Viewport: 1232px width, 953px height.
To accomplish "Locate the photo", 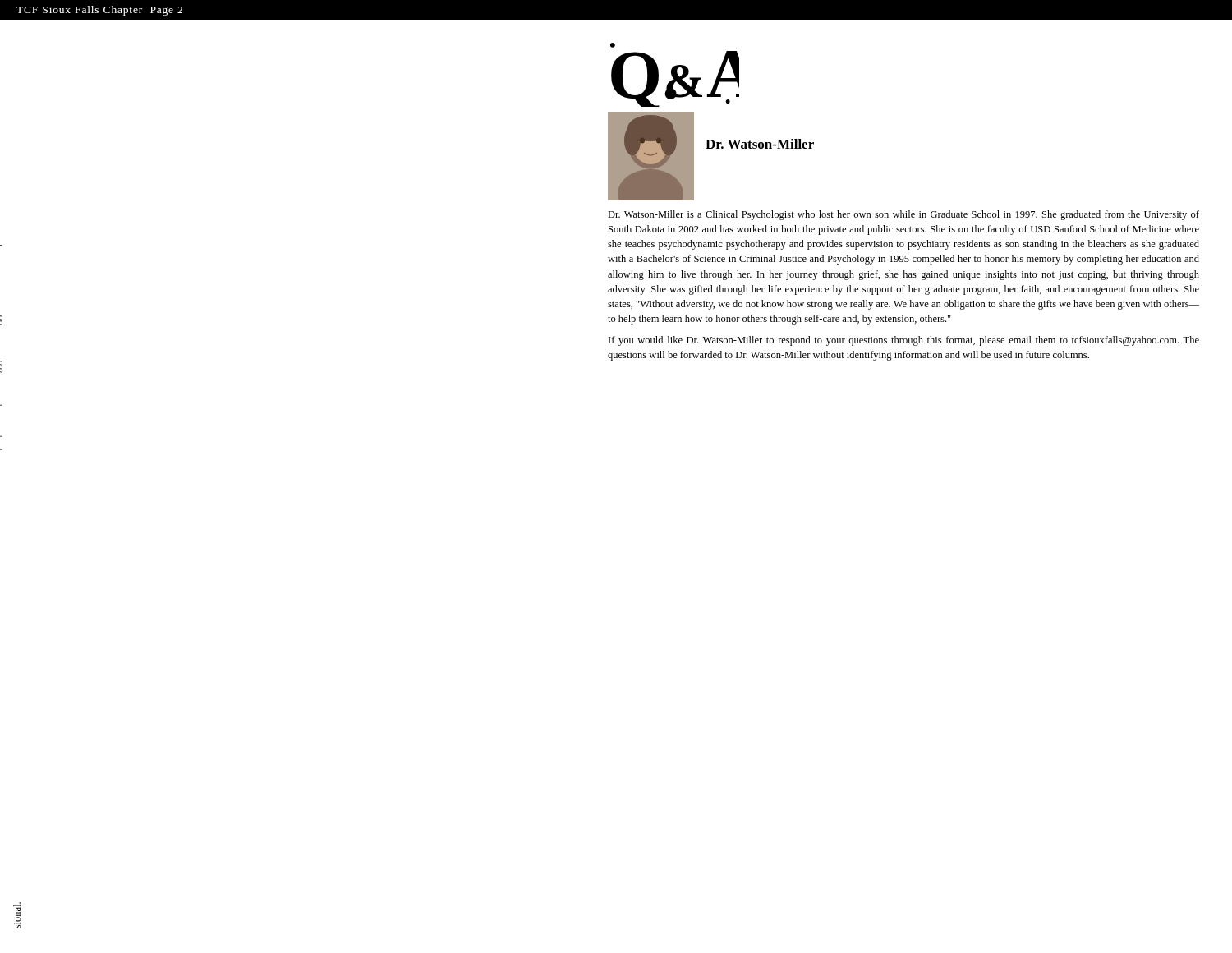I will (x=651, y=156).
